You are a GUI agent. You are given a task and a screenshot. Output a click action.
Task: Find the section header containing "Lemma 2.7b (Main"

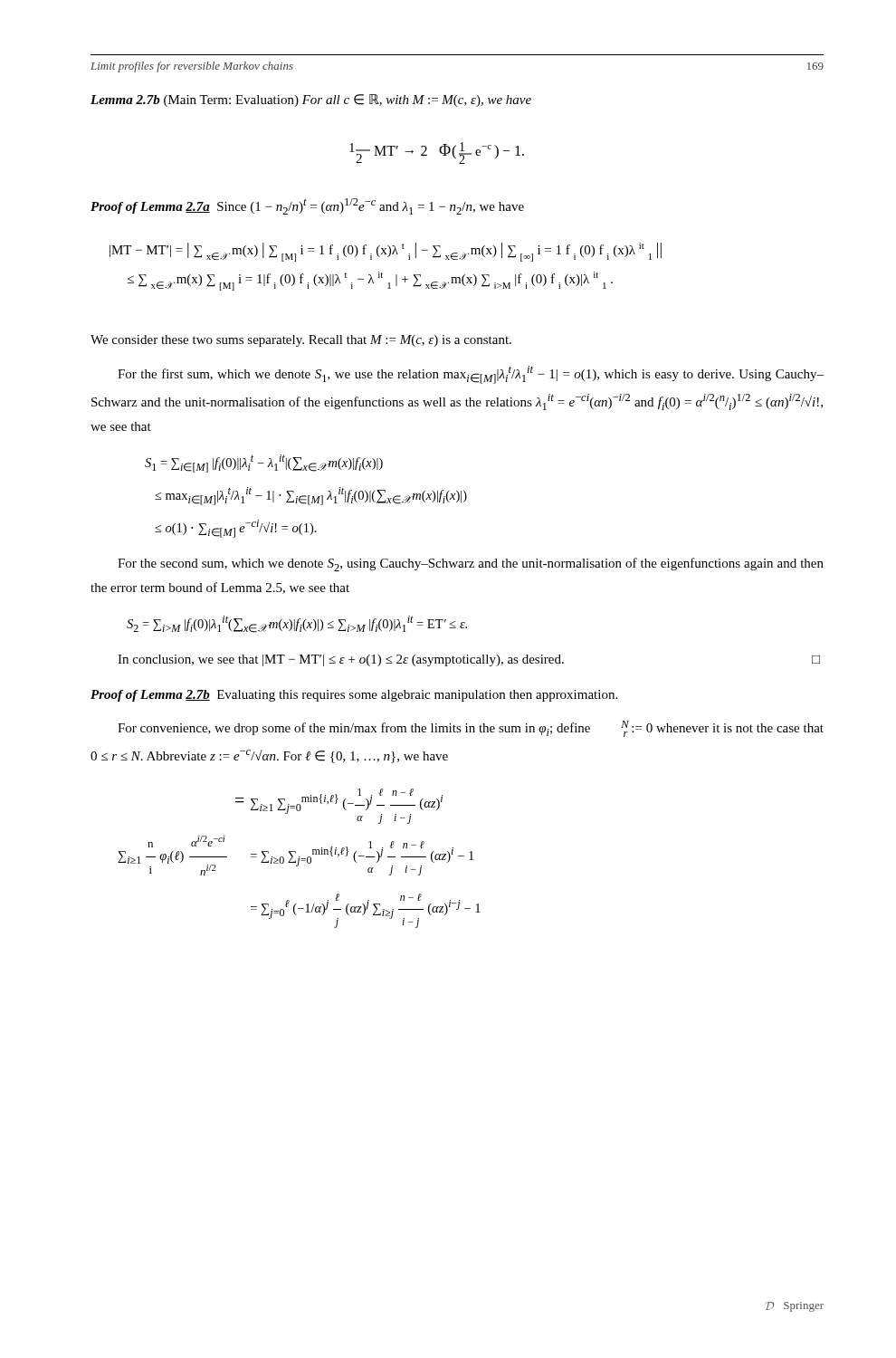[311, 100]
